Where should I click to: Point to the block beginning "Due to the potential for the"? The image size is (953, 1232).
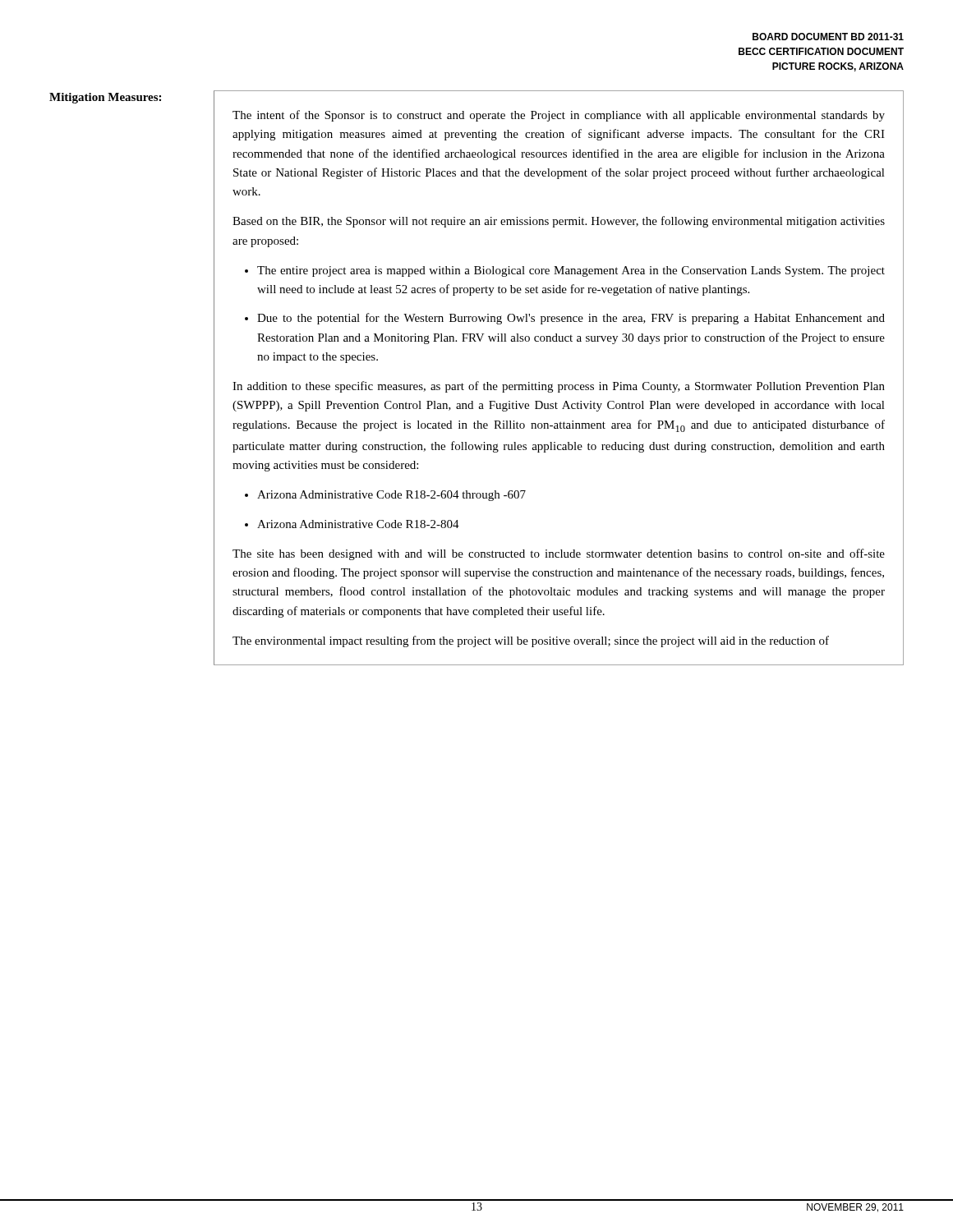[x=571, y=337]
